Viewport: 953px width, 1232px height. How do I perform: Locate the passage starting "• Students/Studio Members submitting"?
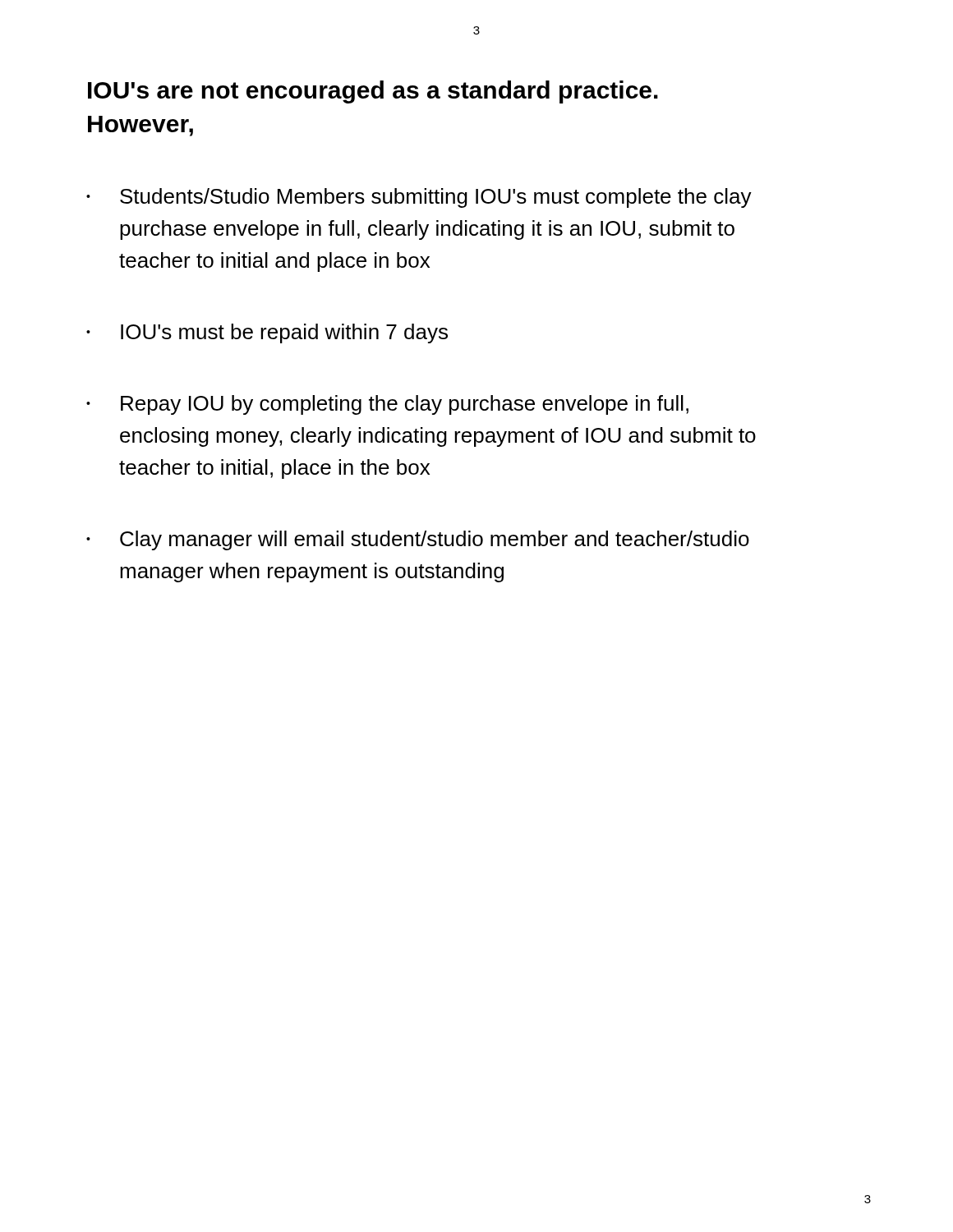tap(423, 229)
